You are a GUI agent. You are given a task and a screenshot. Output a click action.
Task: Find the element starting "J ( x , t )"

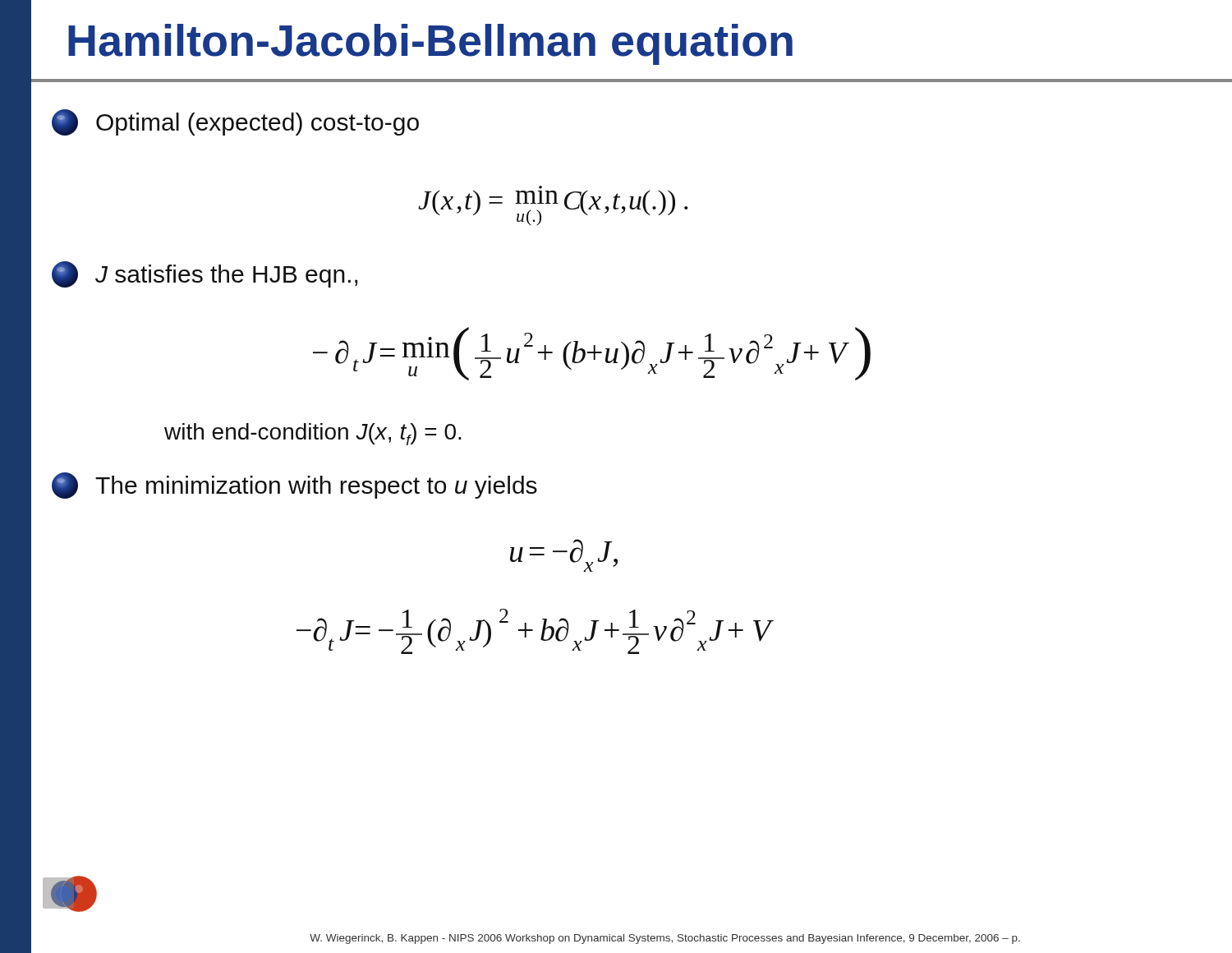(x=632, y=197)
